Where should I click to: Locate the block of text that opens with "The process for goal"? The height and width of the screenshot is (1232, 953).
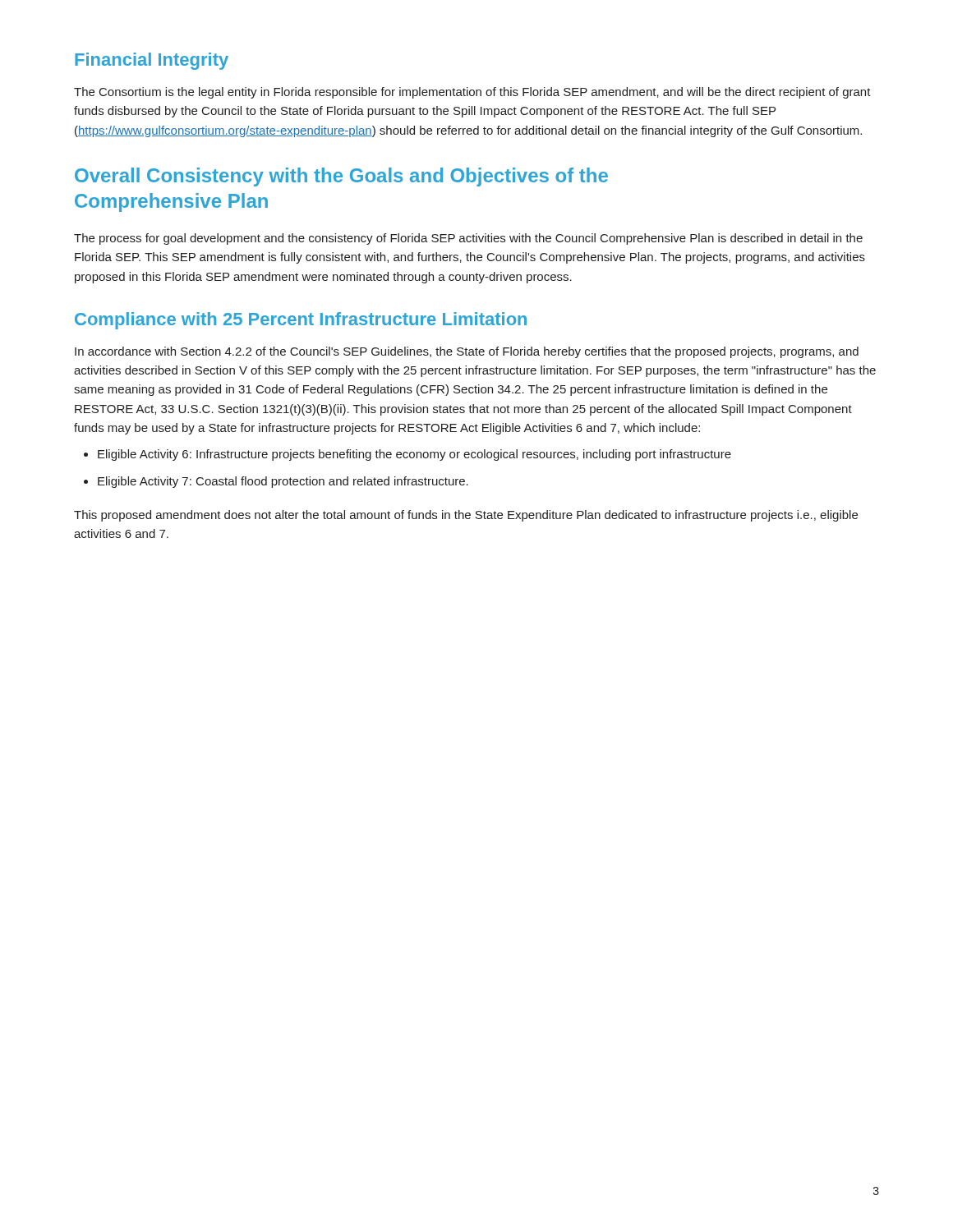click(x=470, y=257)
